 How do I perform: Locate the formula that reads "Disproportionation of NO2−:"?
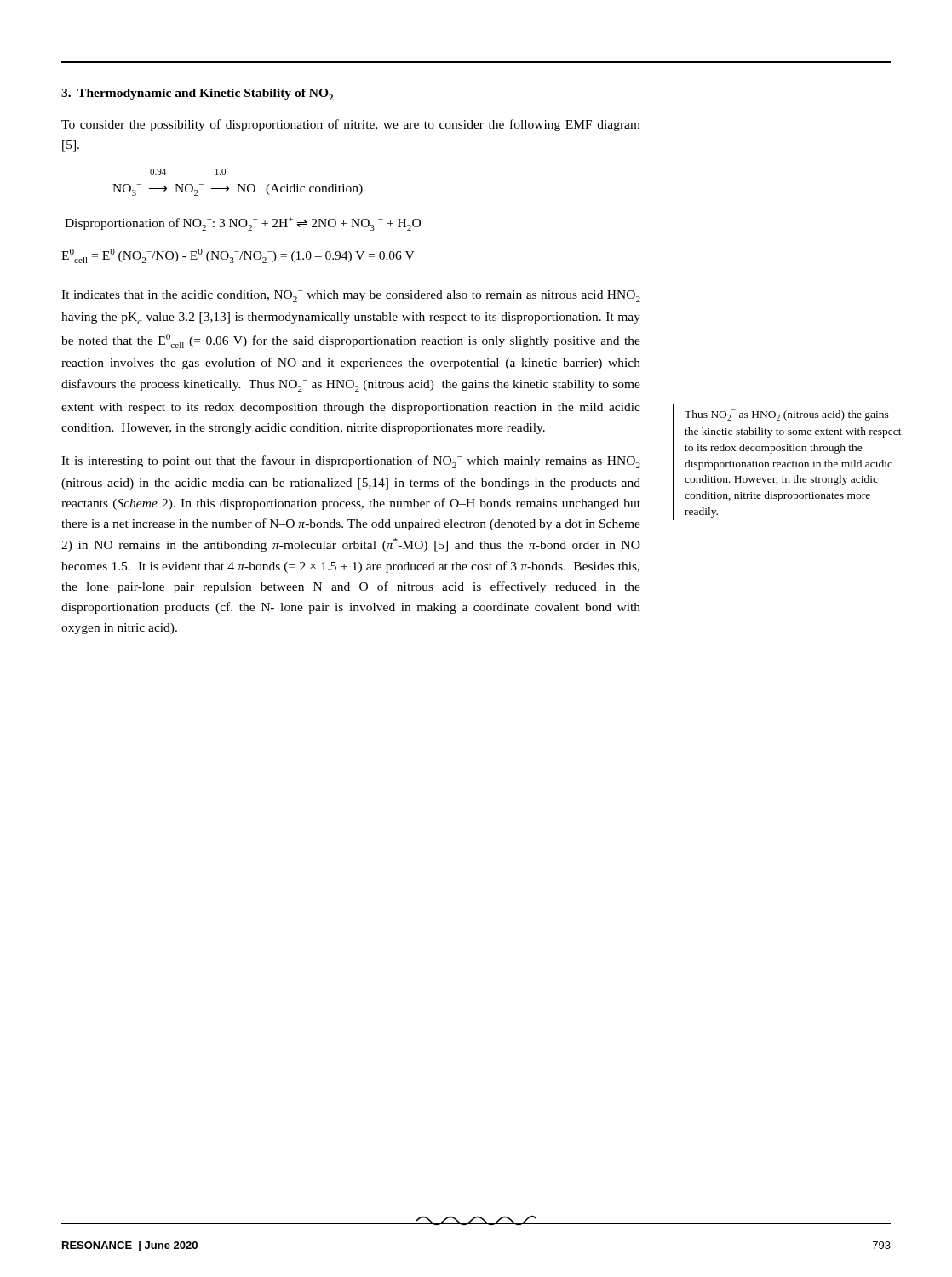pos(241,223)
